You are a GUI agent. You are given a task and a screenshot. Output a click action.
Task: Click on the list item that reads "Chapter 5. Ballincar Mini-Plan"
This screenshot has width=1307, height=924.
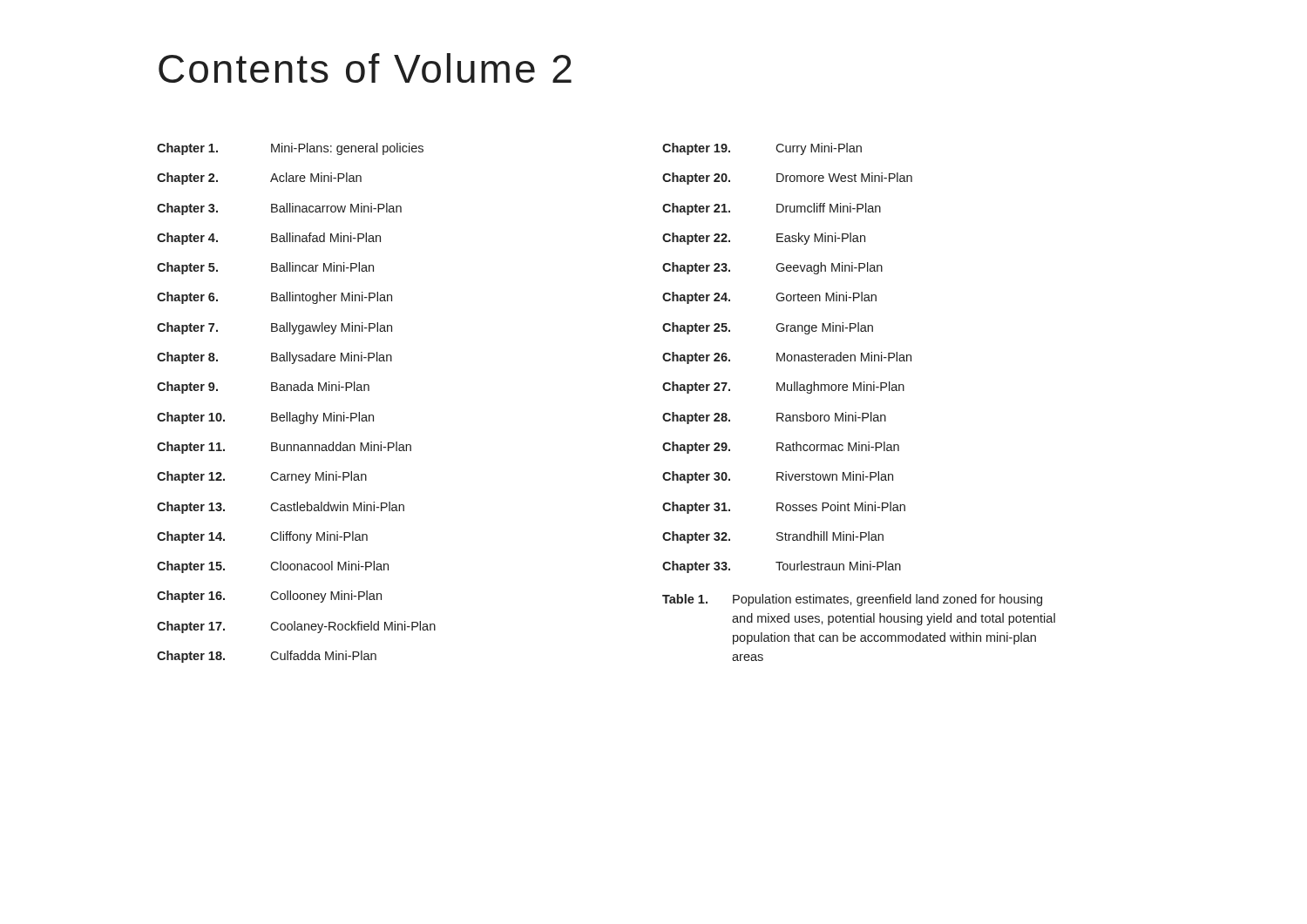point(266,268)
